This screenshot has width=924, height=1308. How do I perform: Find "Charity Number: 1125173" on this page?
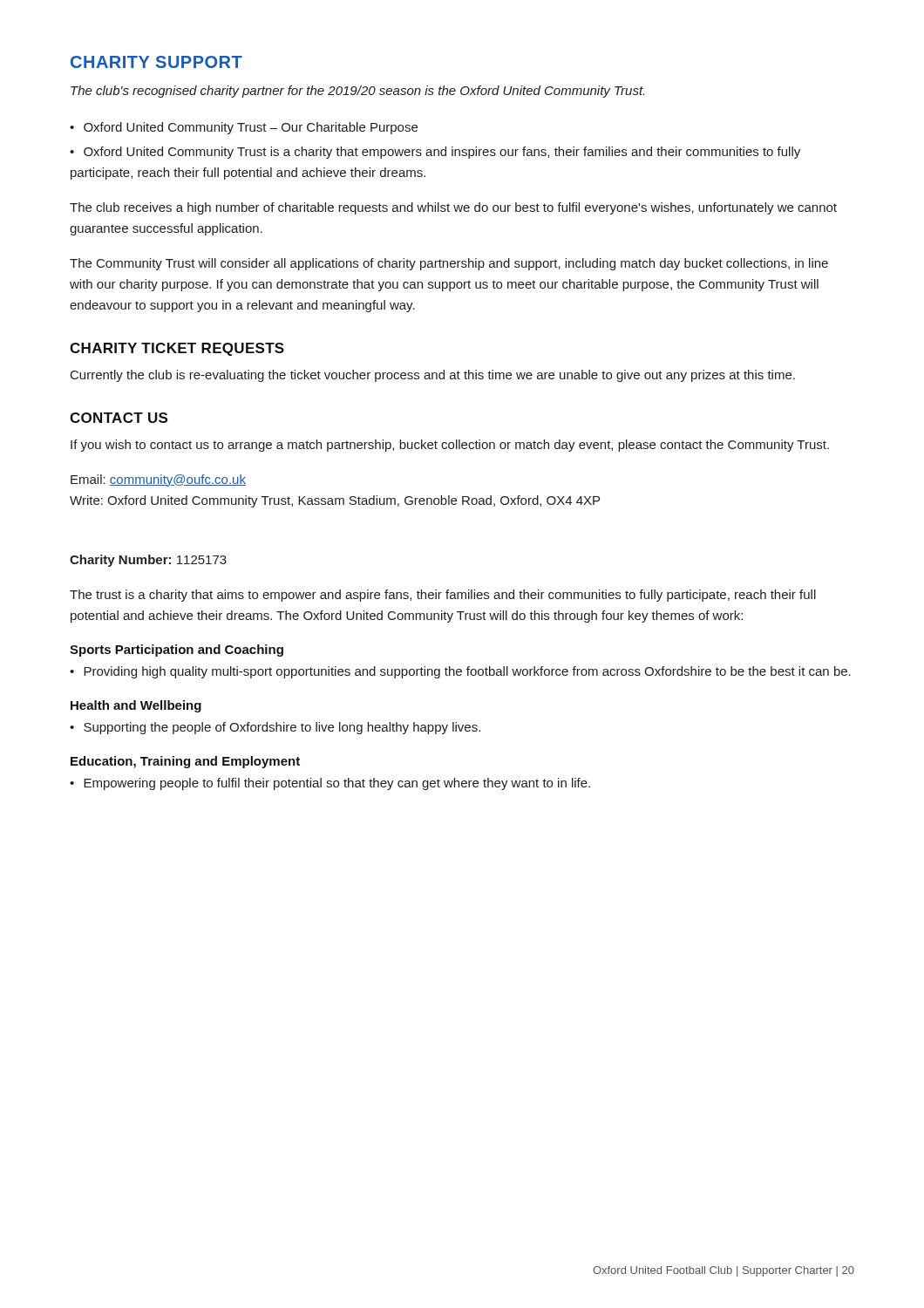[x=148, y=559]
